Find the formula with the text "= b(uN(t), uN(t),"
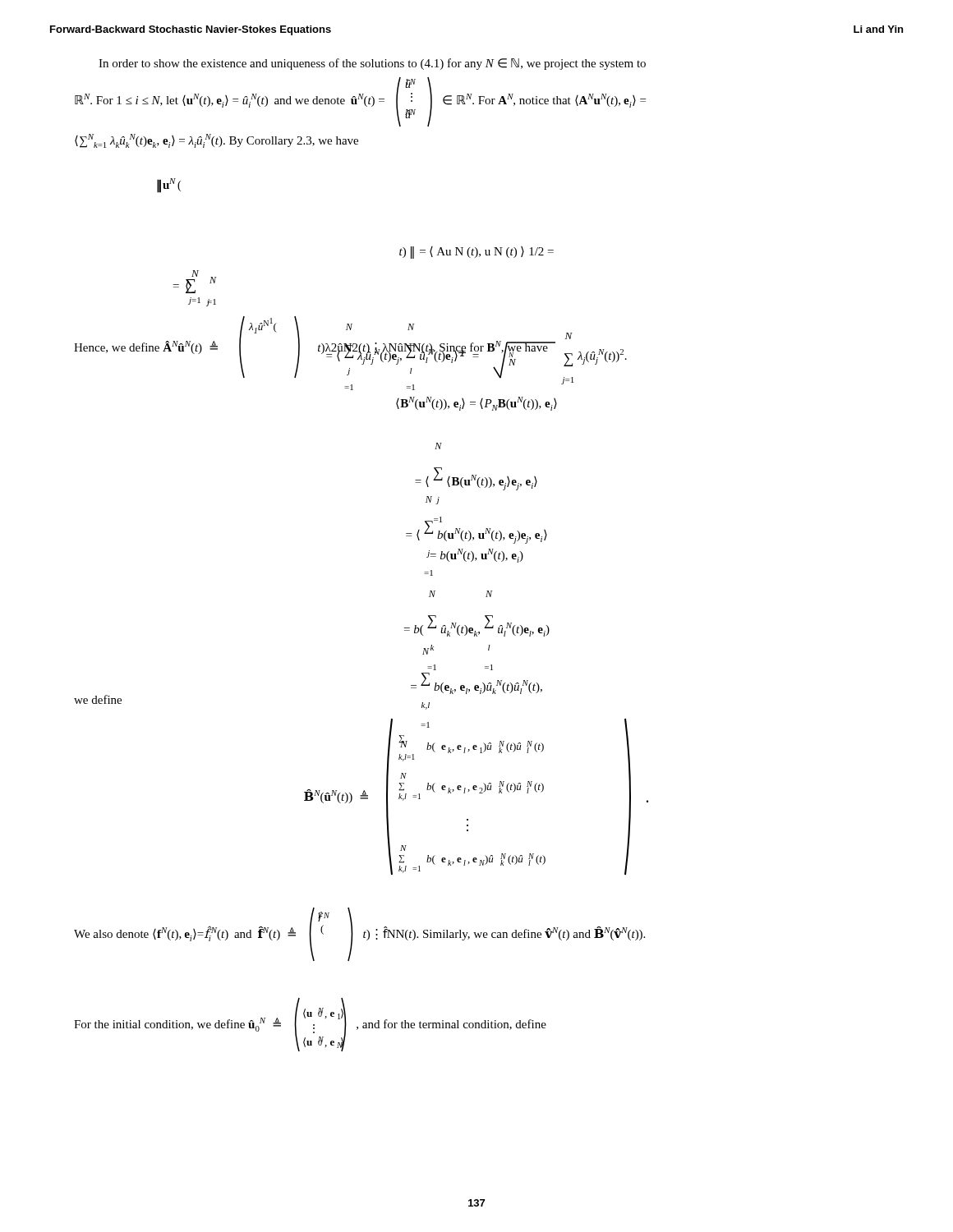The width and height of the screenshot is (953, 1232). pyautogui.click(x=476, y=555)
